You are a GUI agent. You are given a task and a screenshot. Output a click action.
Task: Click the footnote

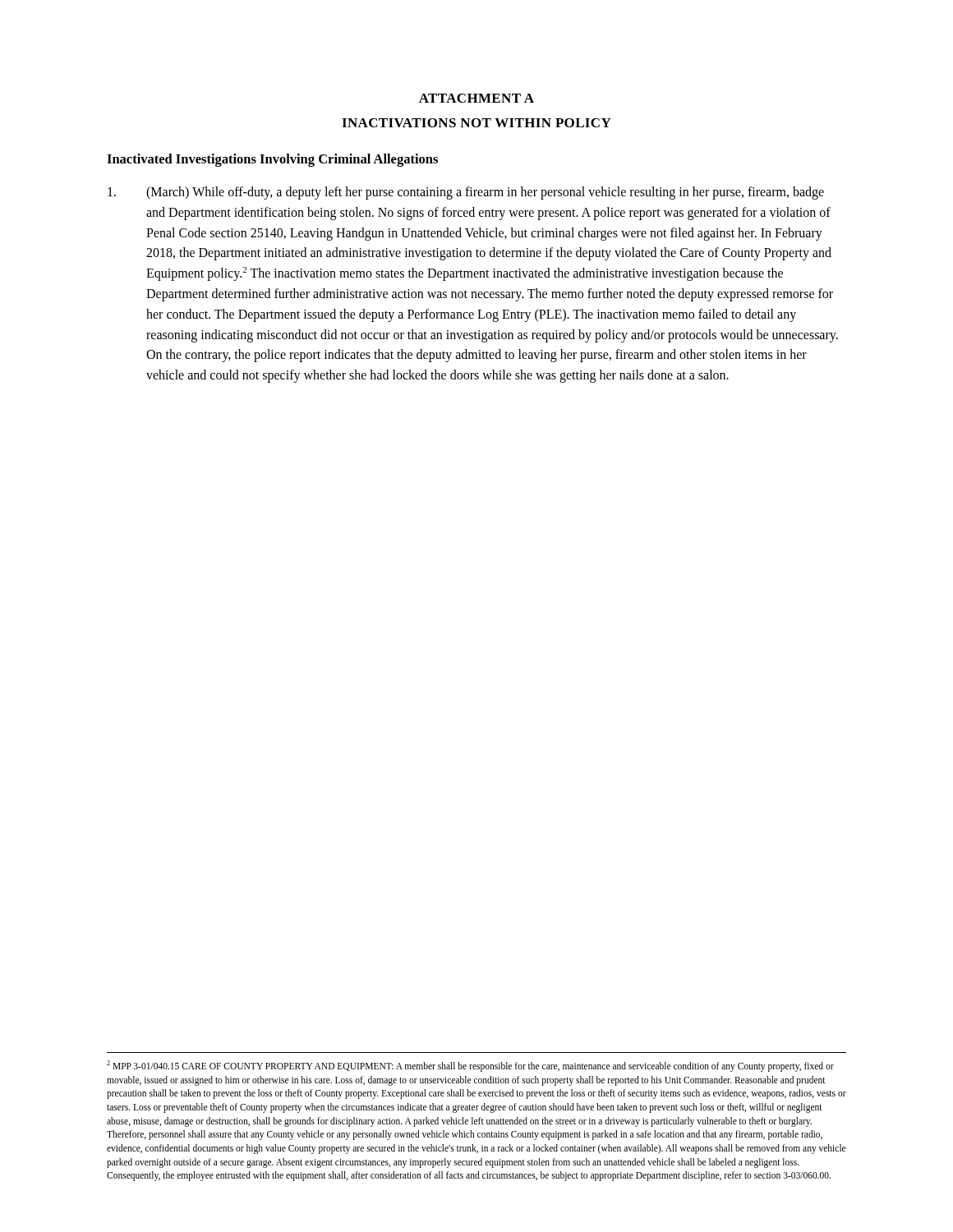point(476,1120)
